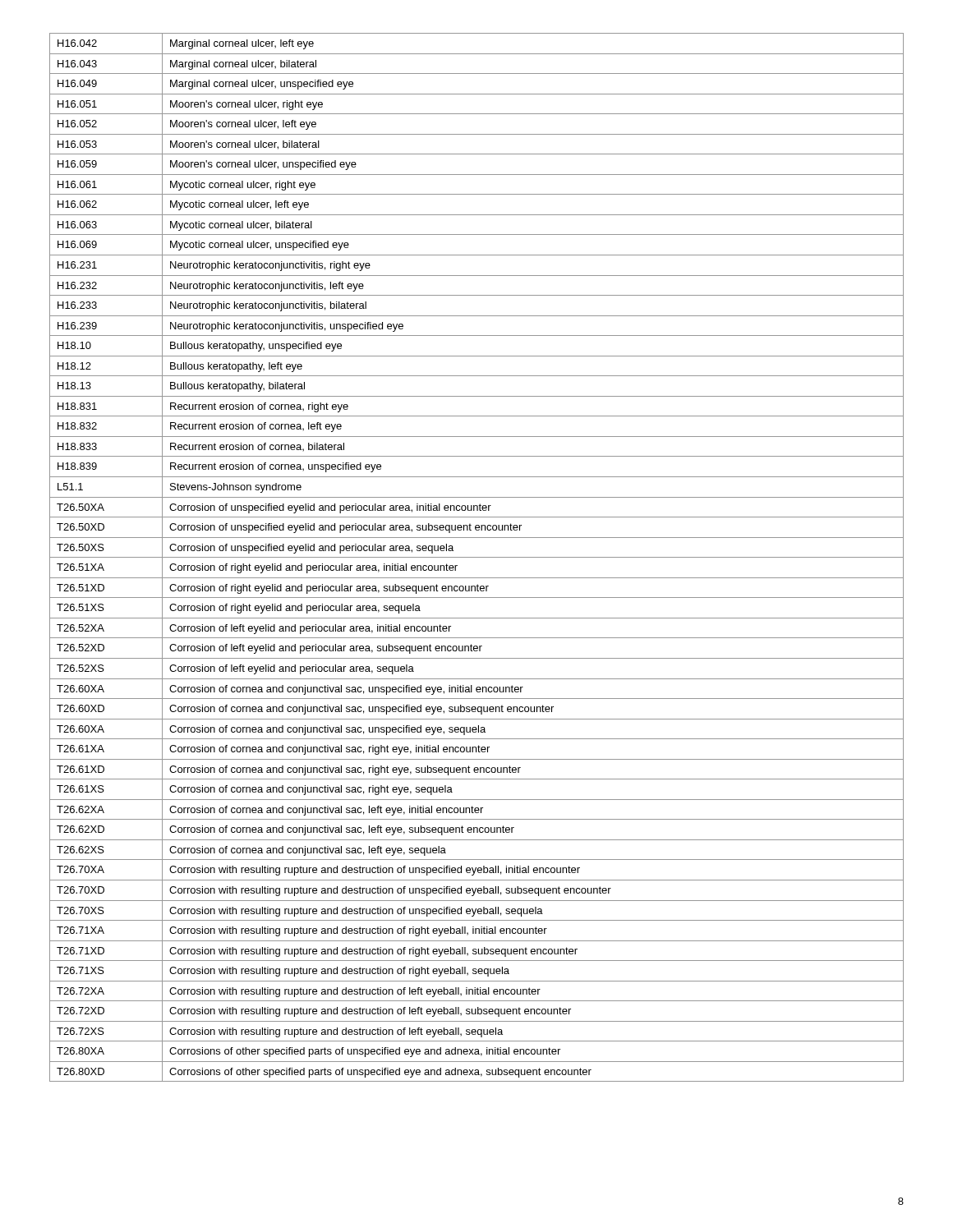Screen dimensions: 1232x953
Task: Select the table that reads "Corrosions of other specified"
Action: pos(476,557)
